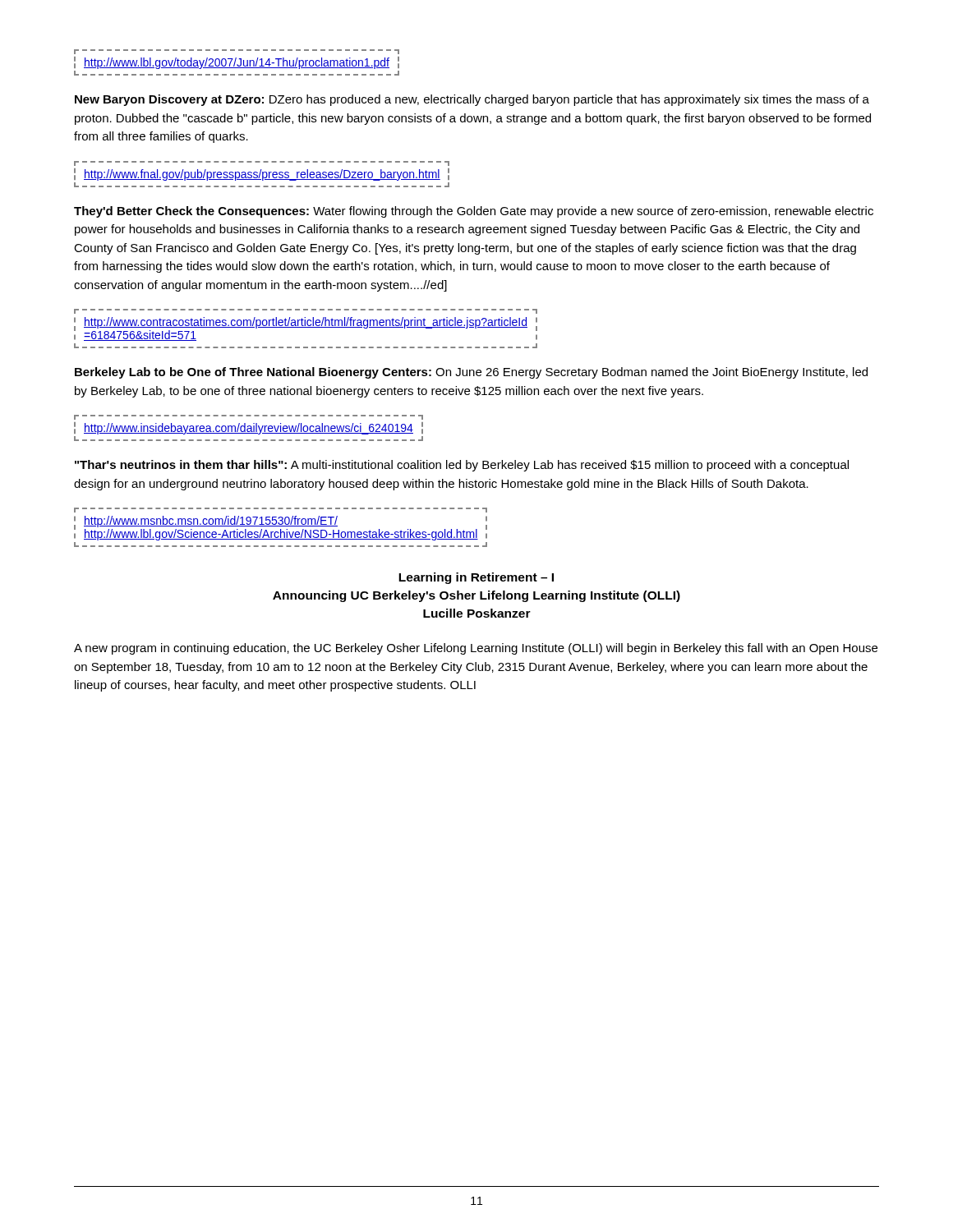Screen dimensions: 1232x953
Task: Find the passage starting "They'd Better Check the Consequences: Water flowing through"
Action: pos(474,247)
